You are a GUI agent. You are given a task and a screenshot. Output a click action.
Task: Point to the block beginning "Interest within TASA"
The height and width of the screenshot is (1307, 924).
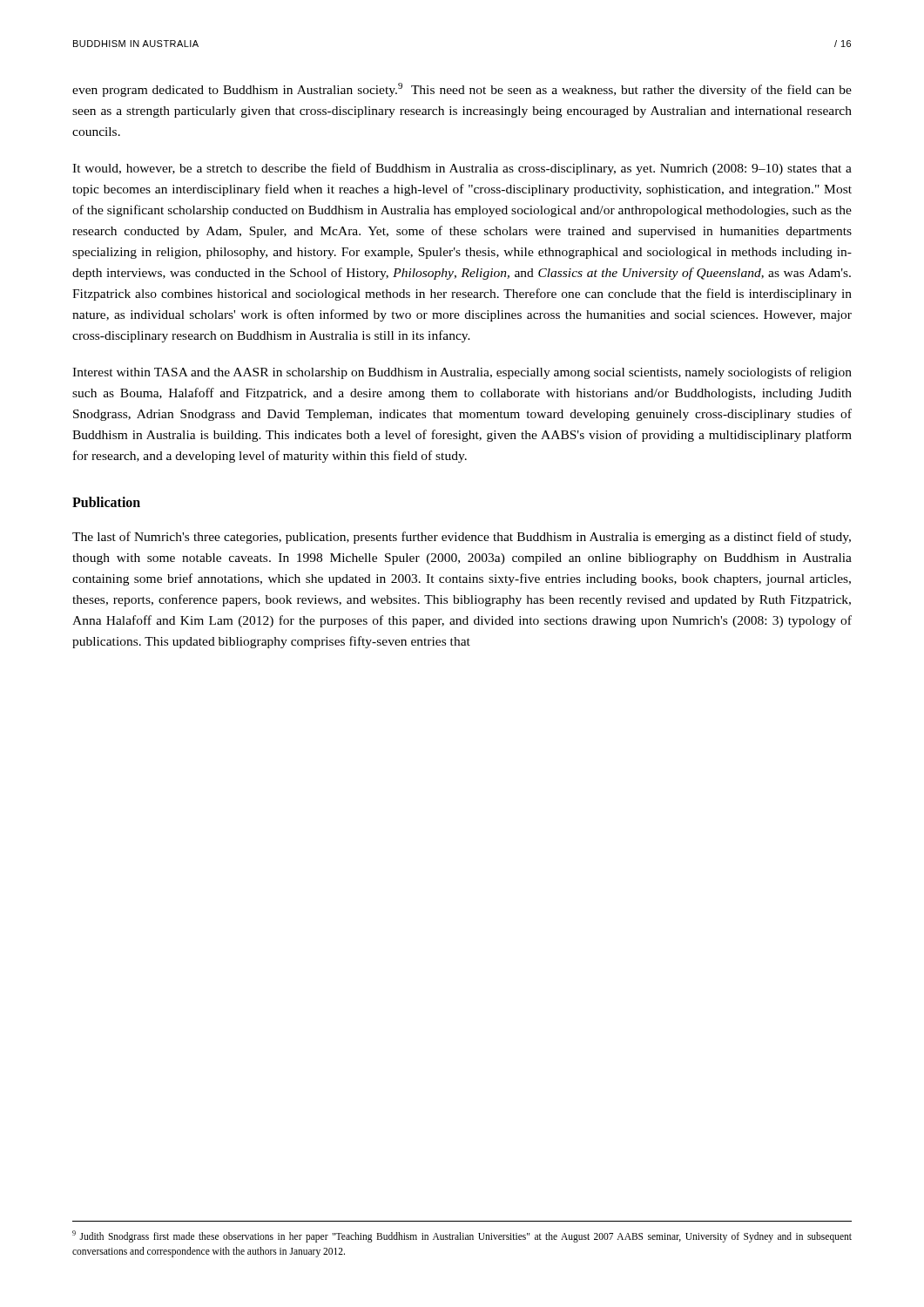462,414
